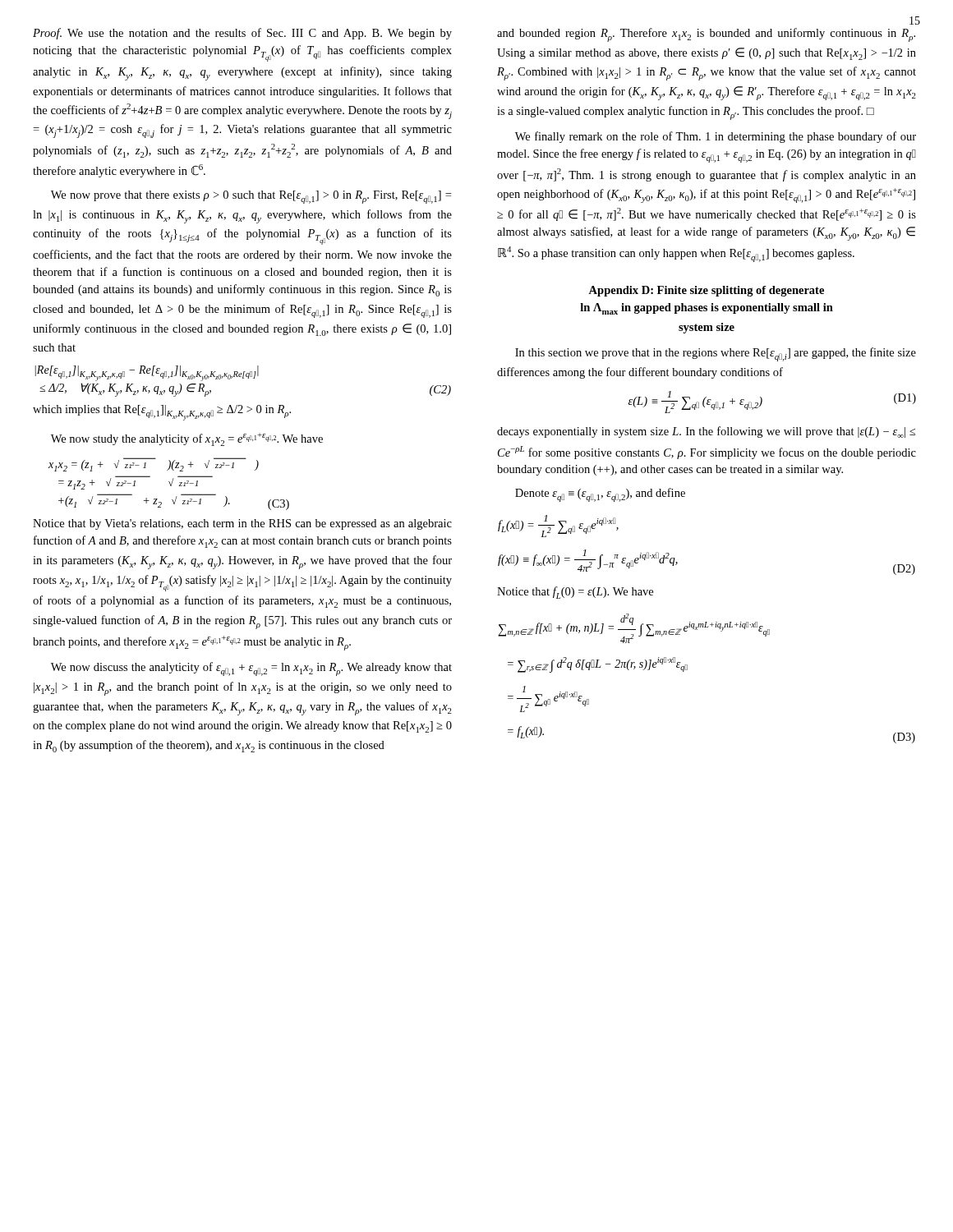Image resolution: width=953 pixels, height=1232 pixels.
Task: Find the formula that says "ε(L) ≡ 1 L2 ∑q⃗"
Action: coord(772,401)
